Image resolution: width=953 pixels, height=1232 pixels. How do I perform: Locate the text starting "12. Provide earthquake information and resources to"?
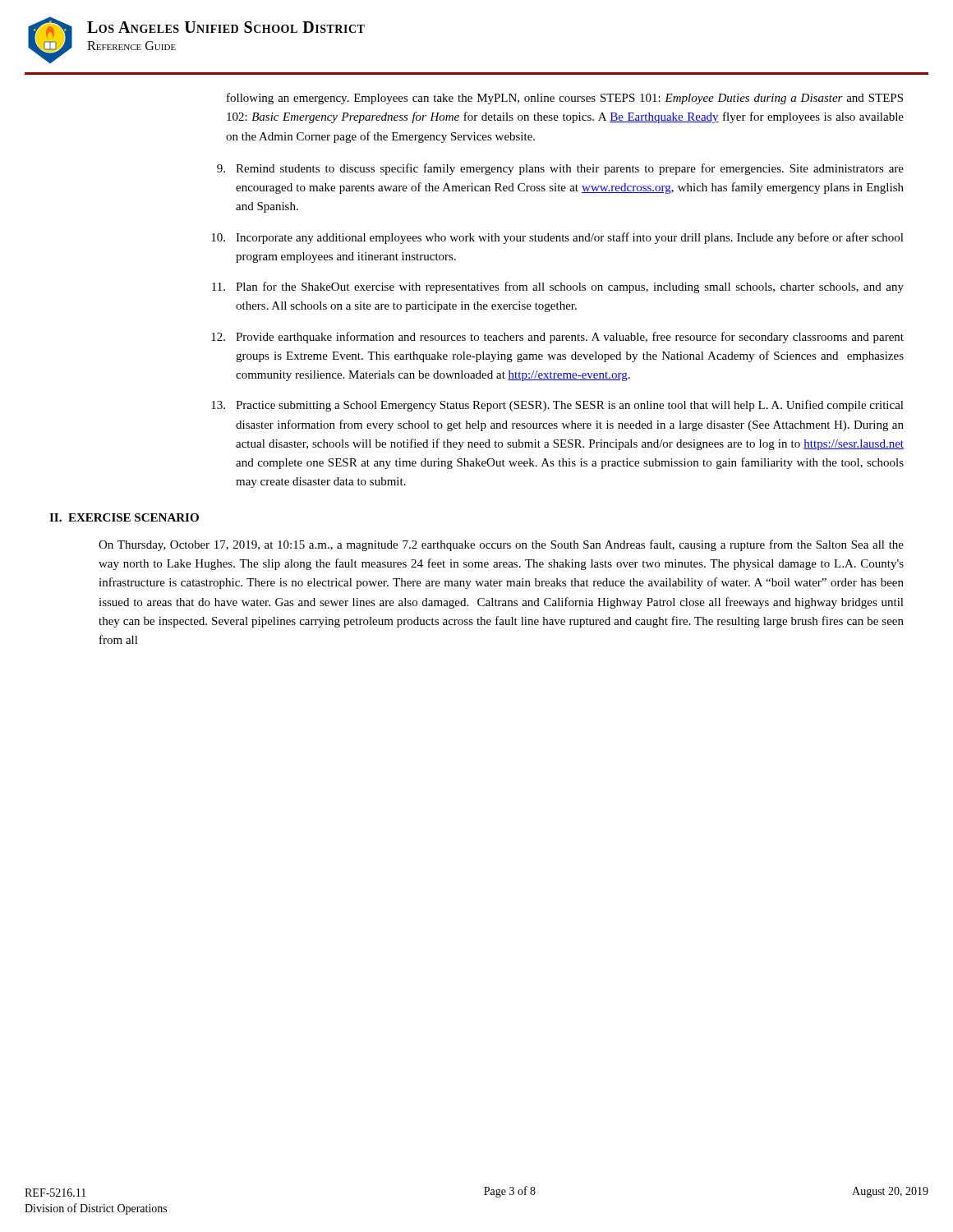pyautogui.click(x=464, y=356)
